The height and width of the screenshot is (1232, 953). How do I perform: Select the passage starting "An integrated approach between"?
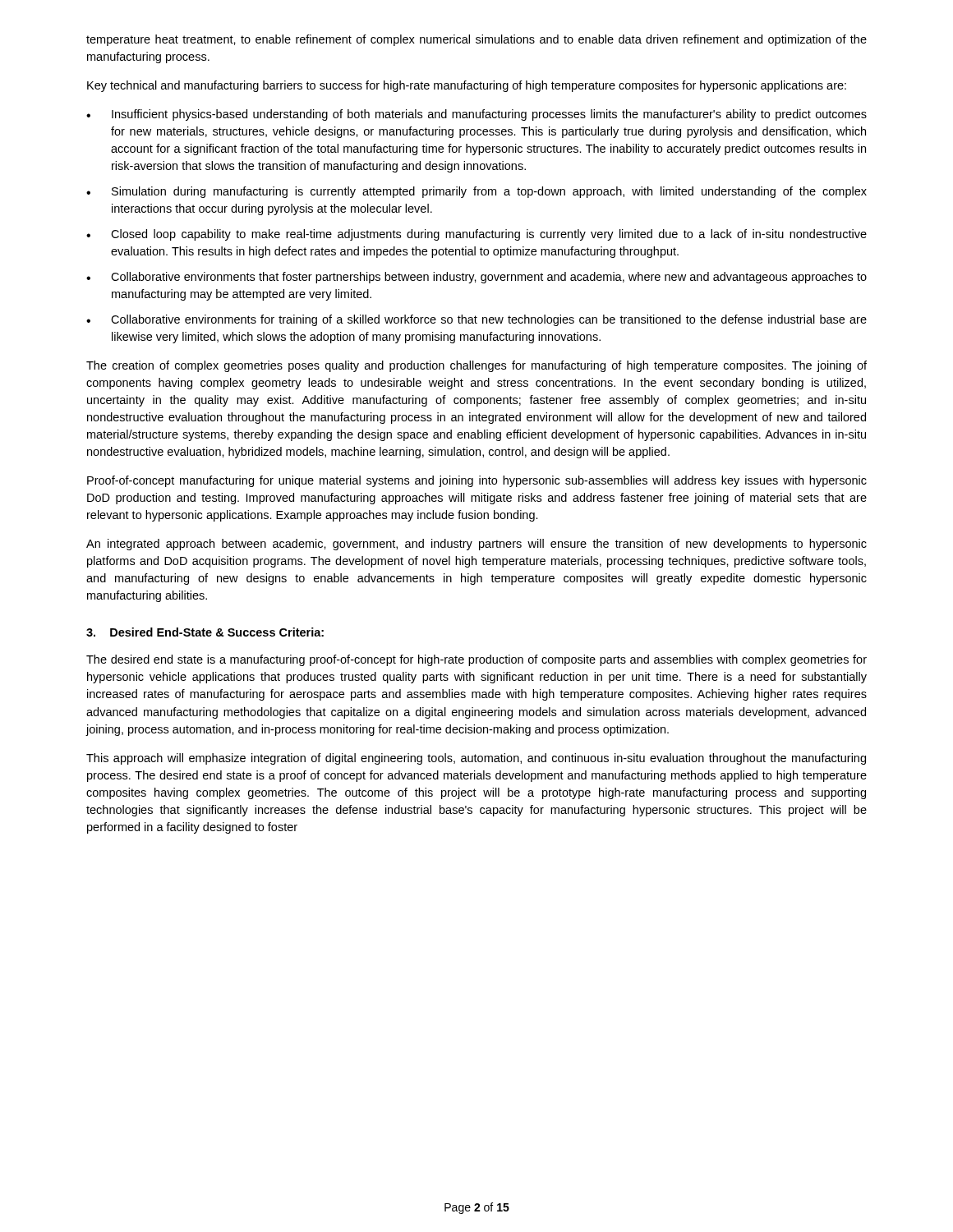[x=476, y=570]
